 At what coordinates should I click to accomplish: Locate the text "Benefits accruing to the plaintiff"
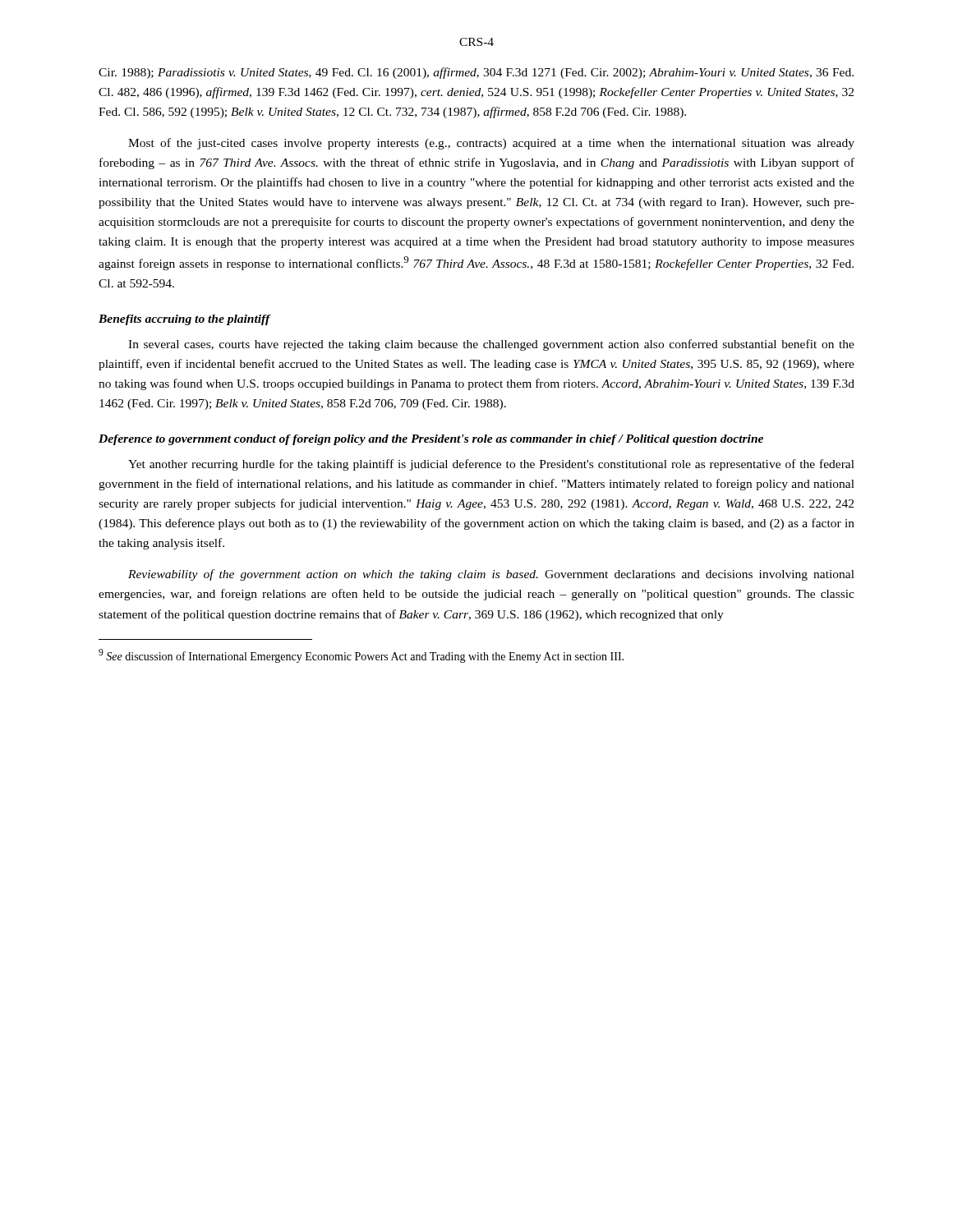tap(184, 319)
